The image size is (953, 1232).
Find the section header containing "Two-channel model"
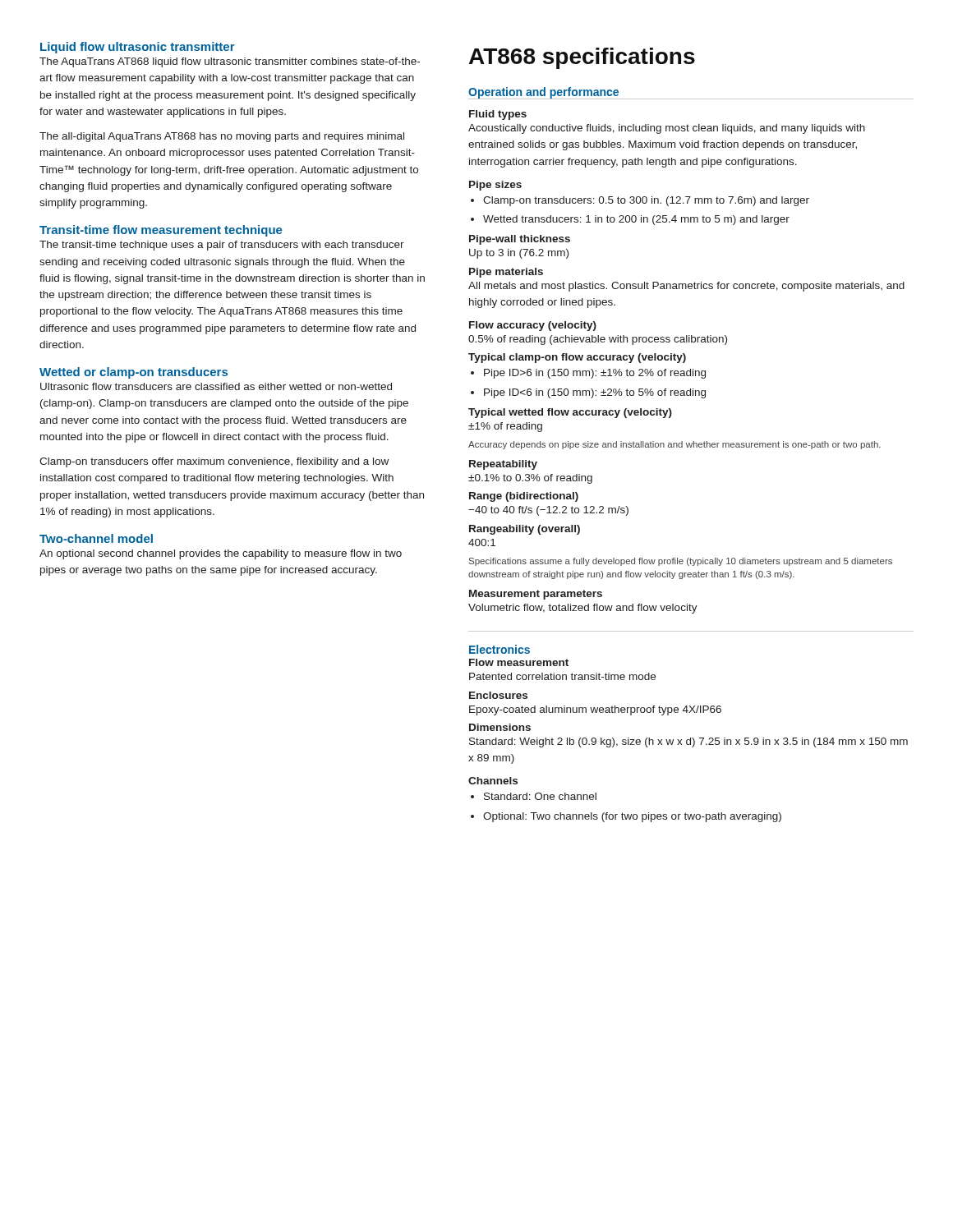(96, 538)
